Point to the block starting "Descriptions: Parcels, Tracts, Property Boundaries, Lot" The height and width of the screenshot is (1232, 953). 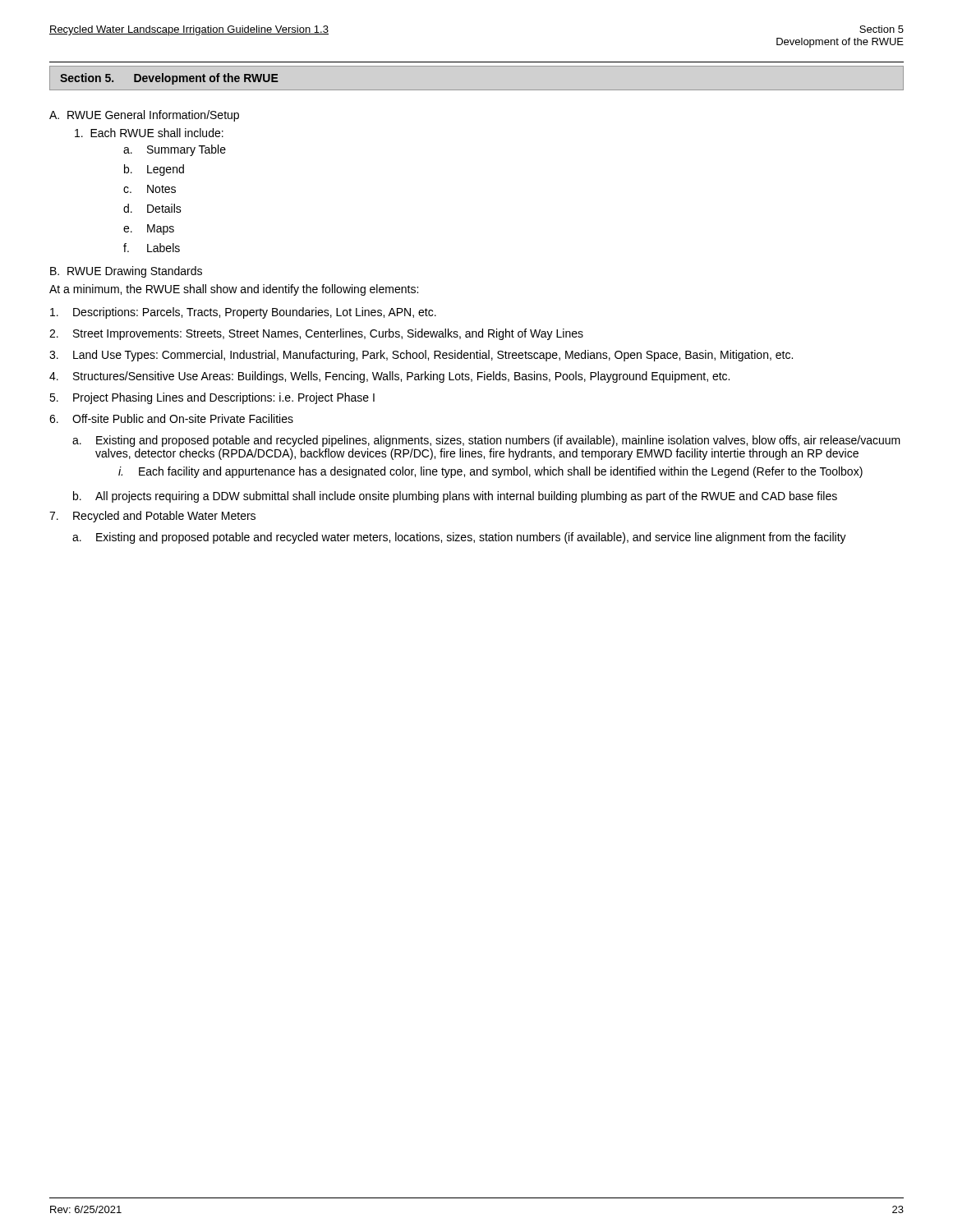click(243, 312)
